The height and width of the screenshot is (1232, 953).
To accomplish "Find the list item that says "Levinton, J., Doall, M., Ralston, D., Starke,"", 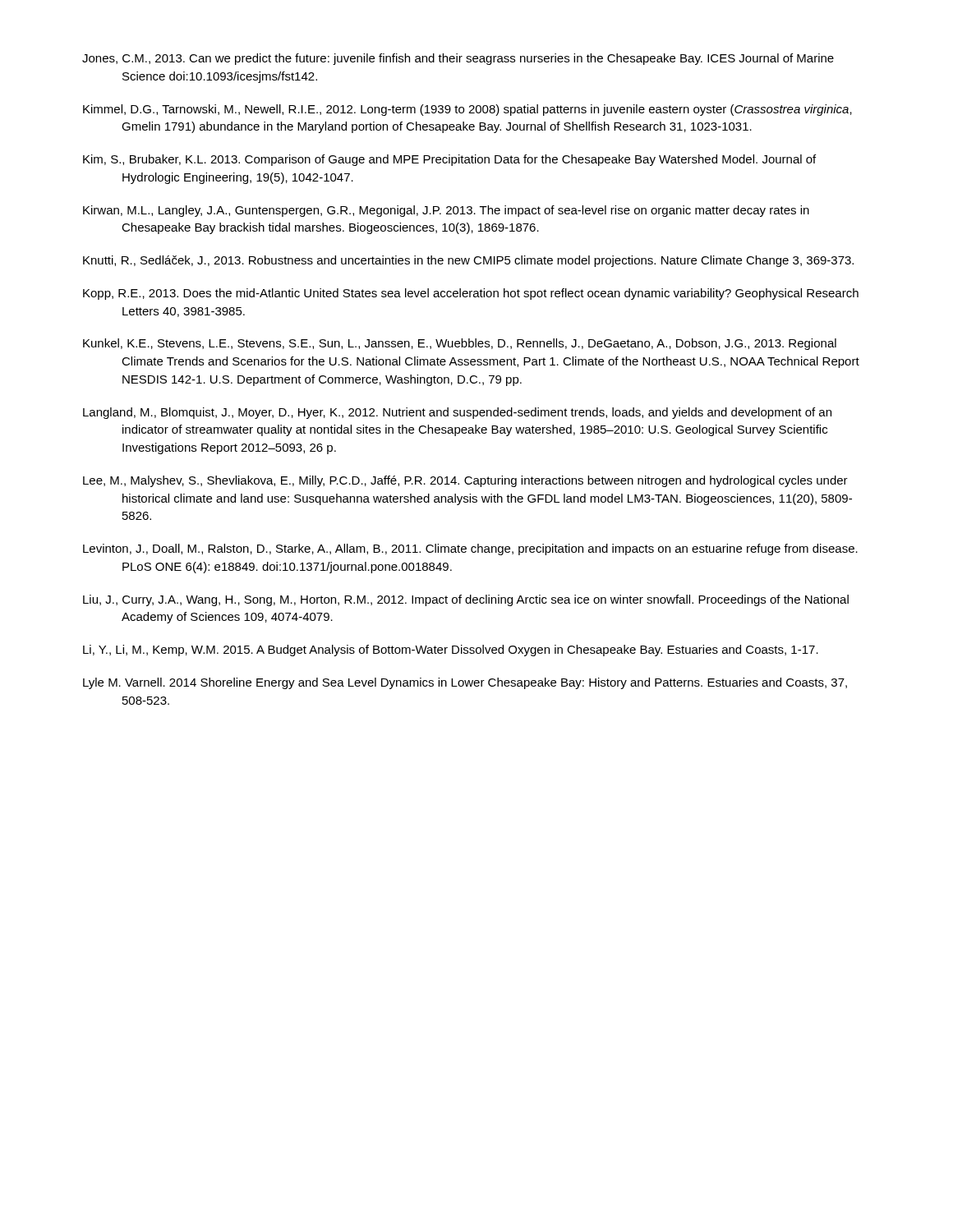I will (470, 557).
